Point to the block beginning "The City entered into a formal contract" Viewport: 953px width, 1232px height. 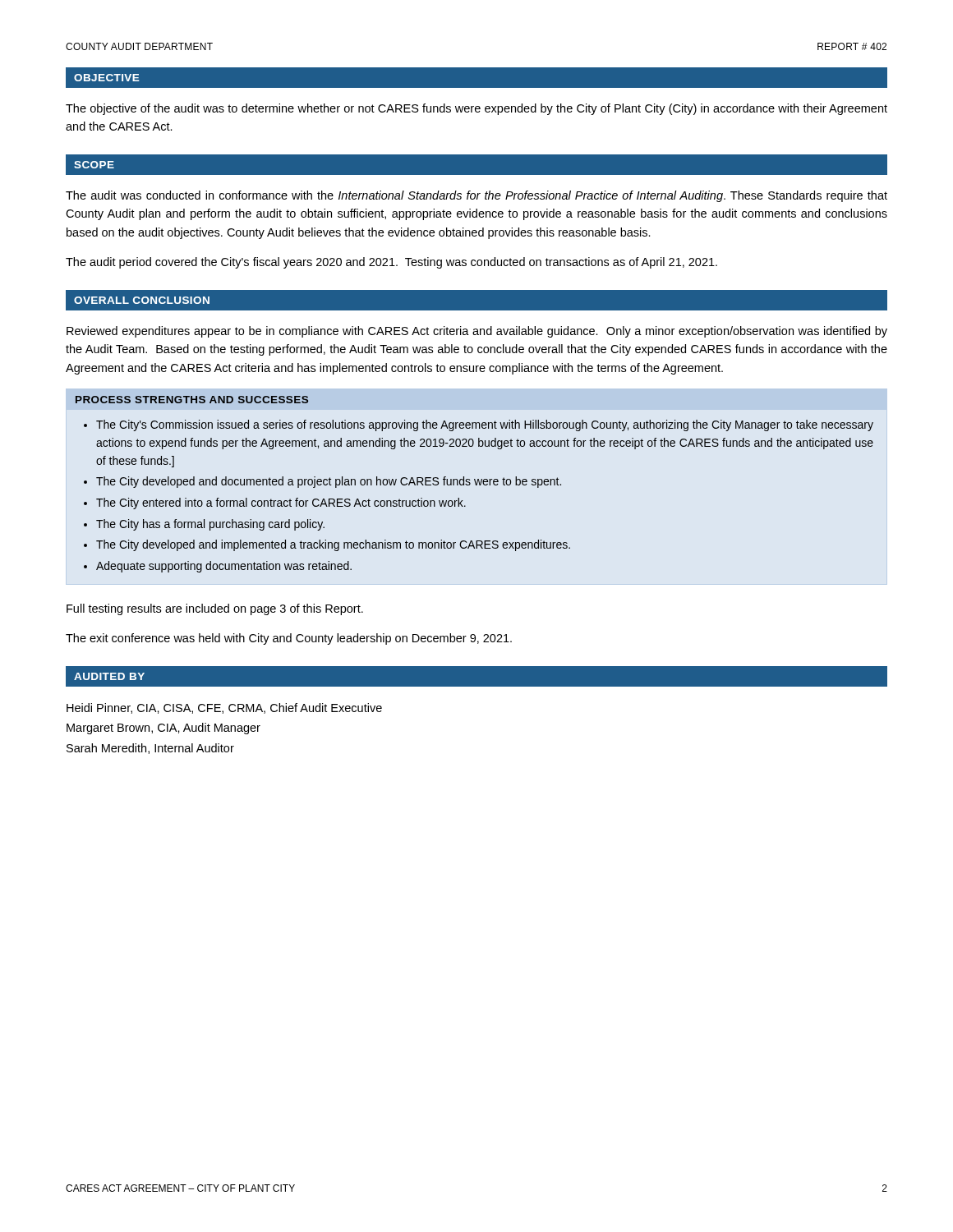(x=281, y=503)
